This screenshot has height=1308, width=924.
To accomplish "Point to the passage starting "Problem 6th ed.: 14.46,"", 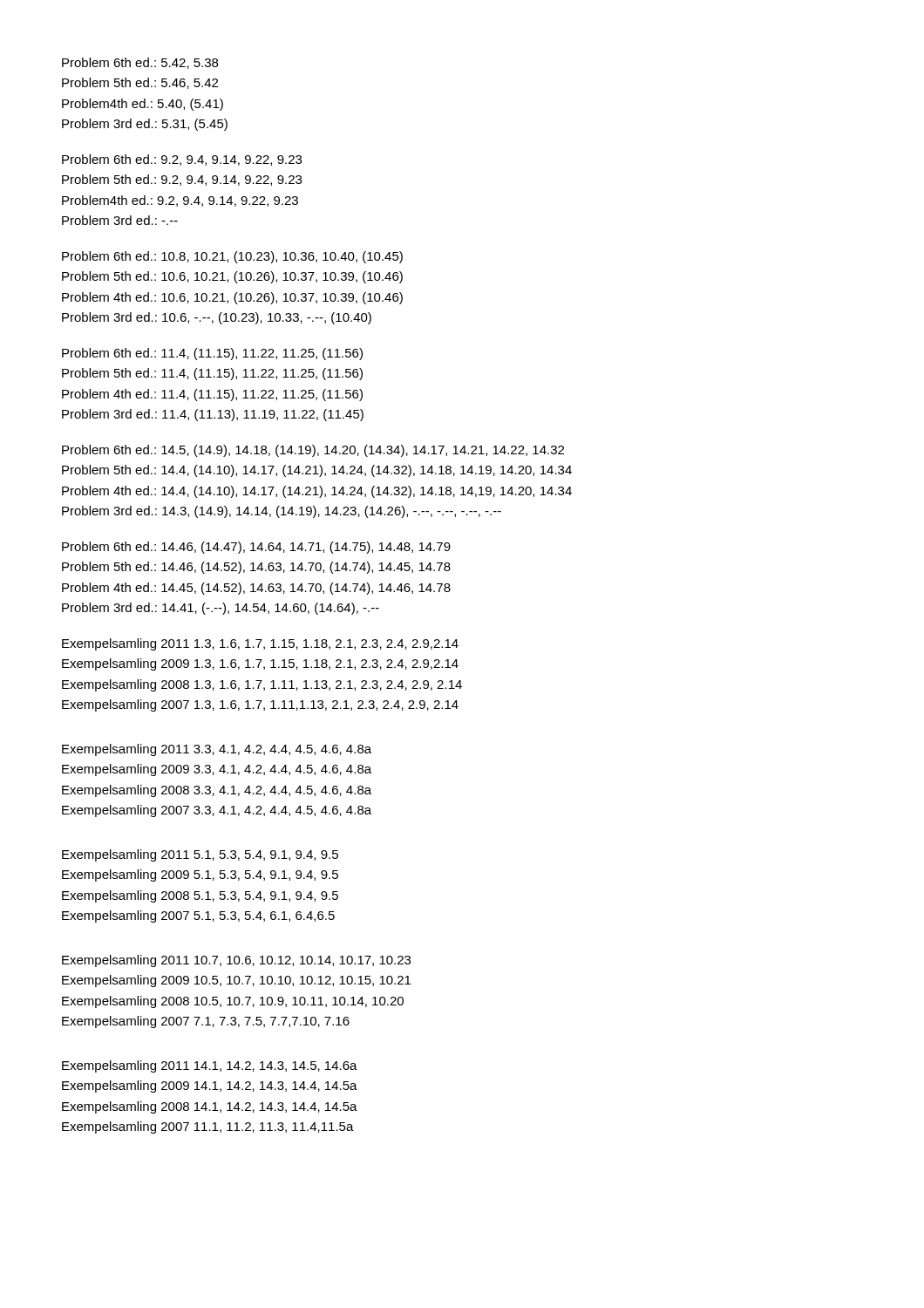I will coord(256,577).
